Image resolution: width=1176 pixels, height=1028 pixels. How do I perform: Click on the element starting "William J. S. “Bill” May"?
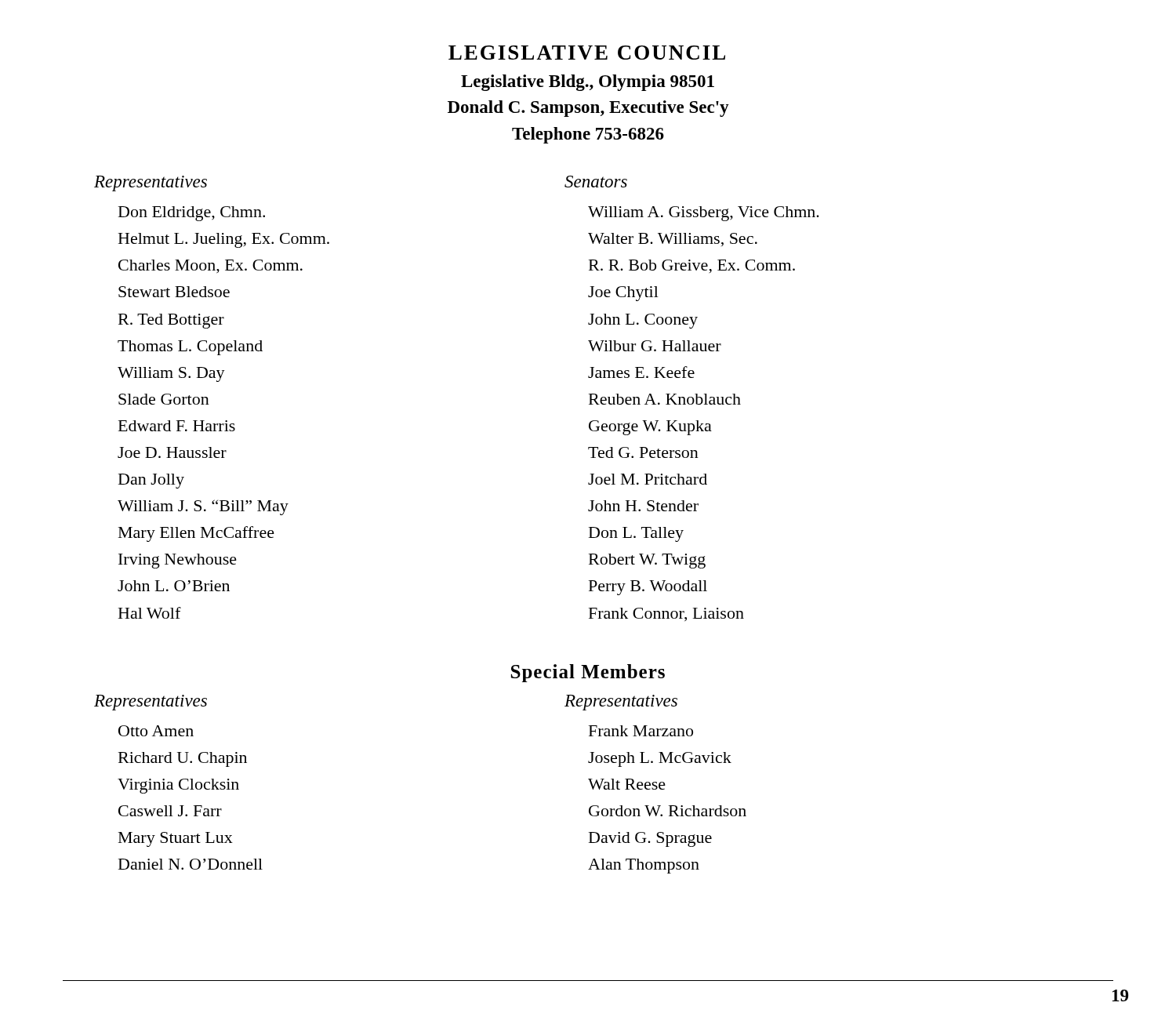pos(203,506)
